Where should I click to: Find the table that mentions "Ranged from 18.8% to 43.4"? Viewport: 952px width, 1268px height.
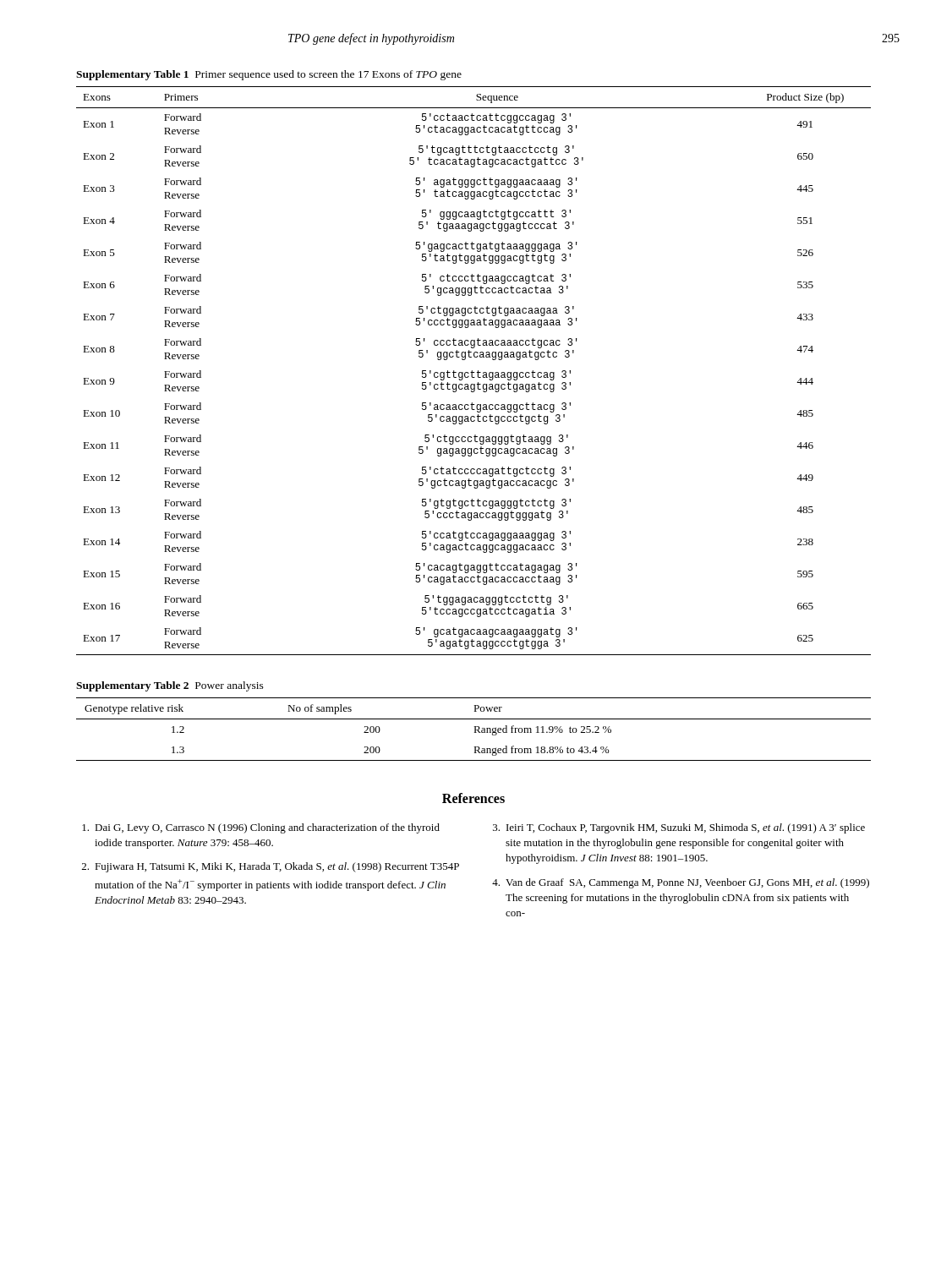(x=473, y=729)
